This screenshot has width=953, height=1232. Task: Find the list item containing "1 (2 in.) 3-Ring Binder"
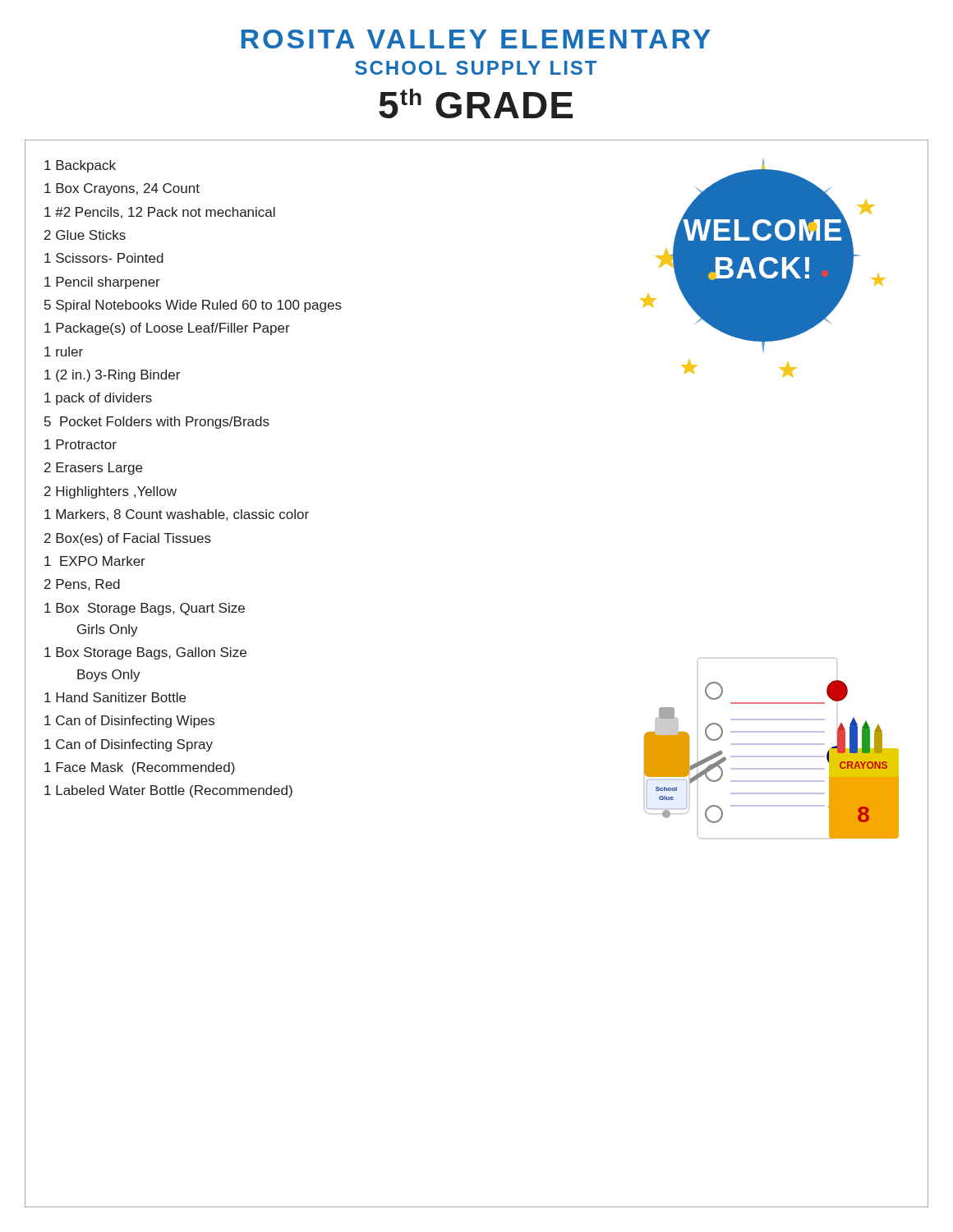coord(112,375)
